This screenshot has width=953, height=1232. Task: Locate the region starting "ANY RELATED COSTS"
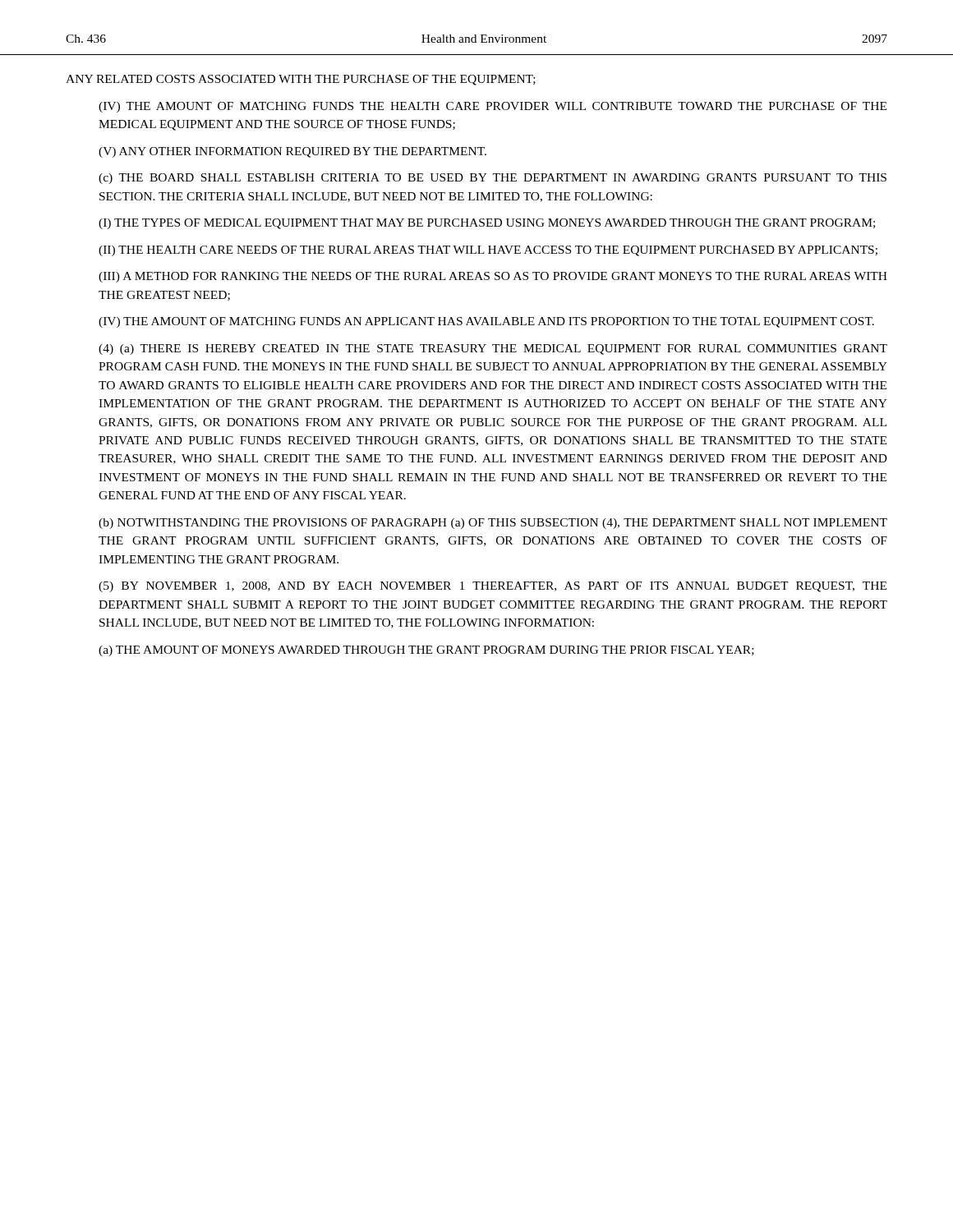(x=301, y=79)
